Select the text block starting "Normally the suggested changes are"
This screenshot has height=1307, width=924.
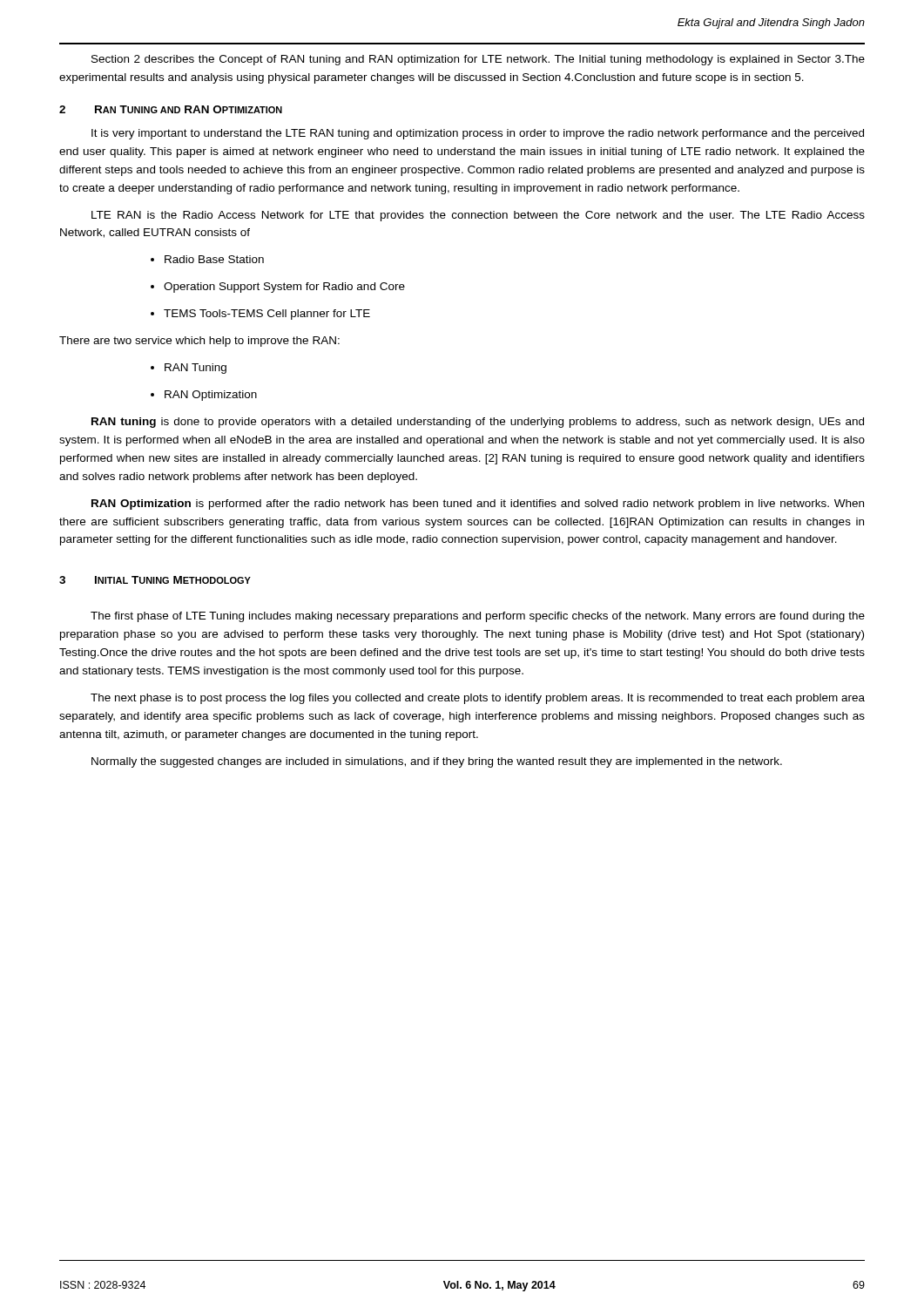pos(437,761)
